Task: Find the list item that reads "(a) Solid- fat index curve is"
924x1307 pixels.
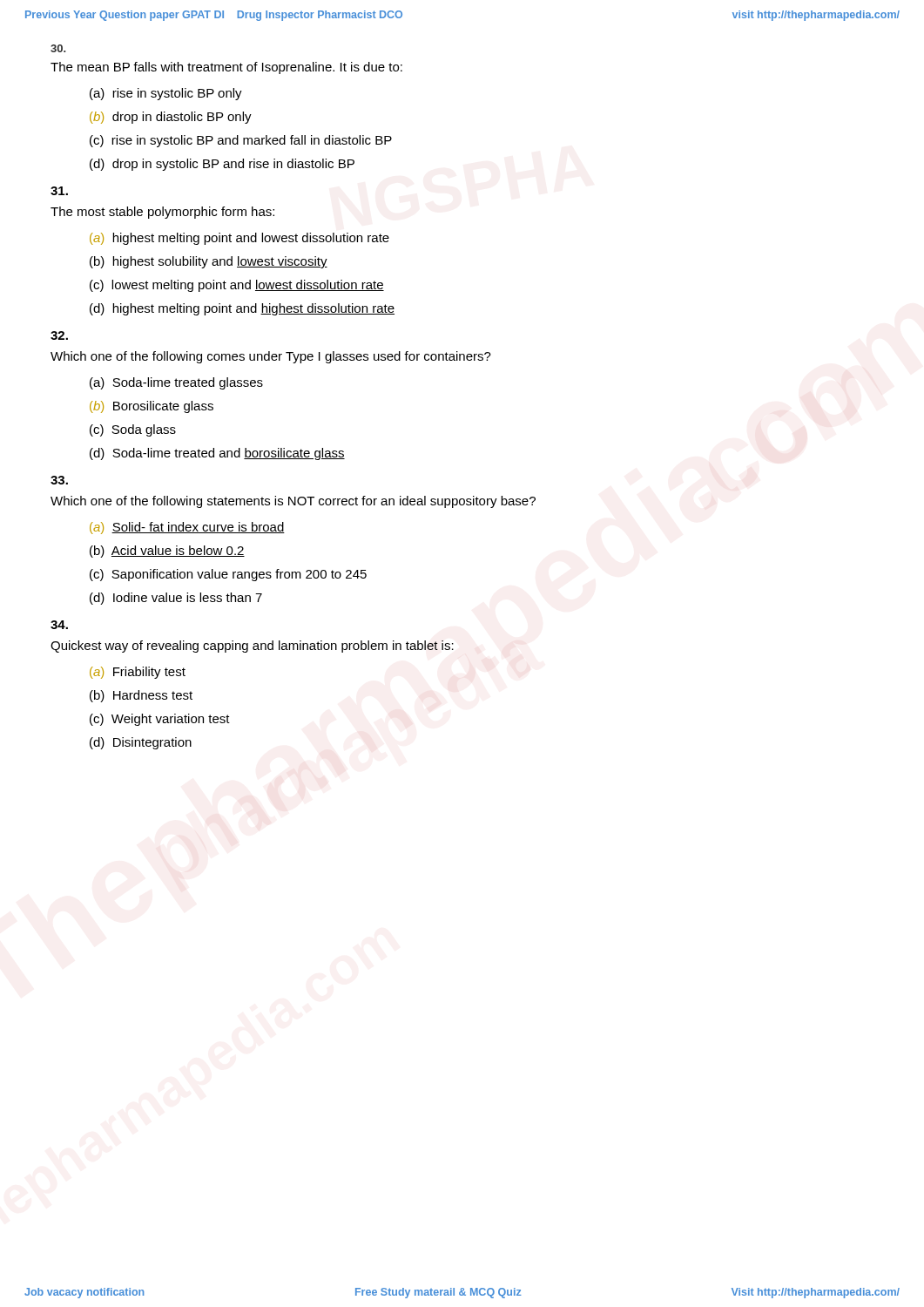Action: tap(186, 527)
